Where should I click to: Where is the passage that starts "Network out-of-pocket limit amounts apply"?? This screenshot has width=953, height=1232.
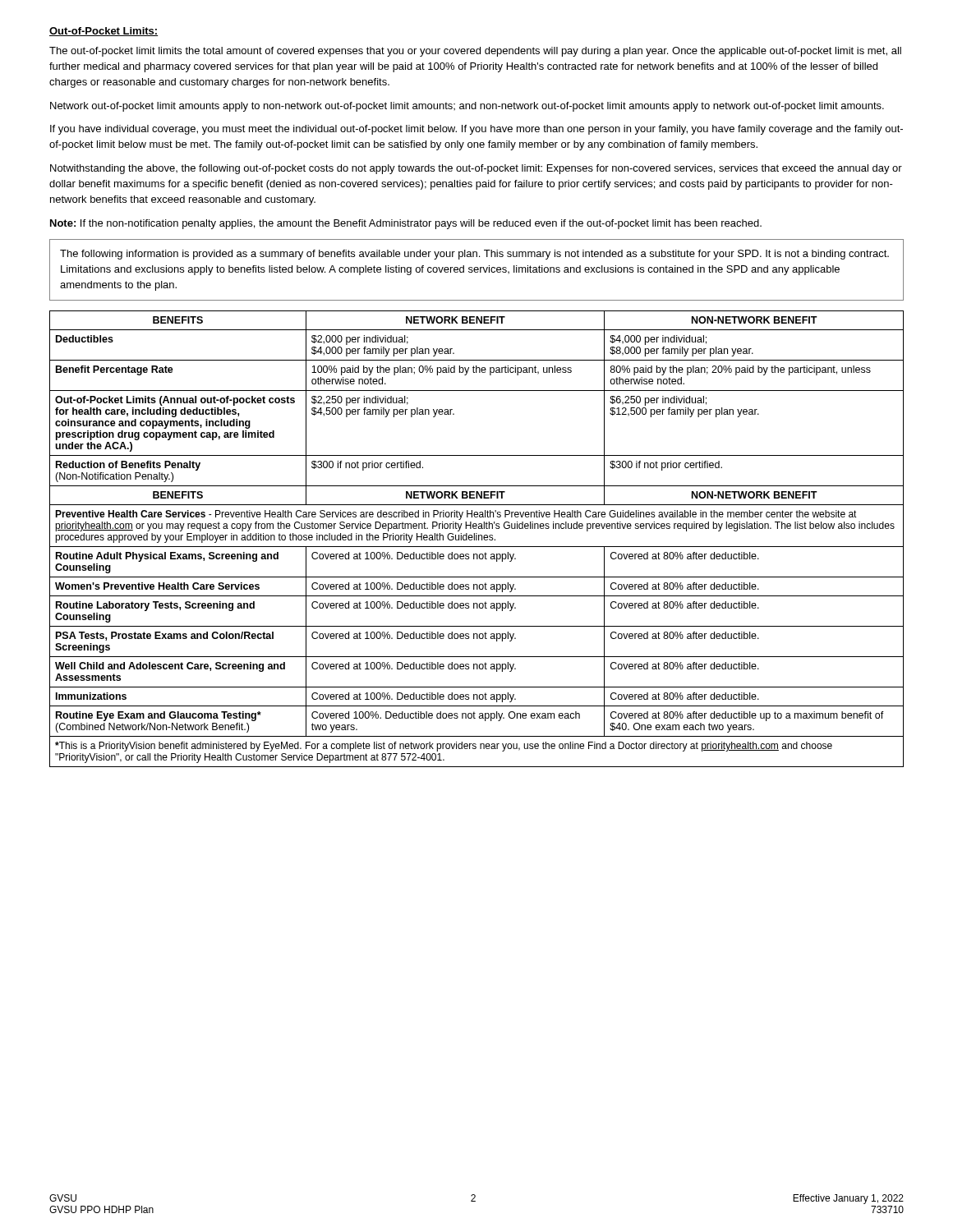pyautogui.click(x=476, y=106)
